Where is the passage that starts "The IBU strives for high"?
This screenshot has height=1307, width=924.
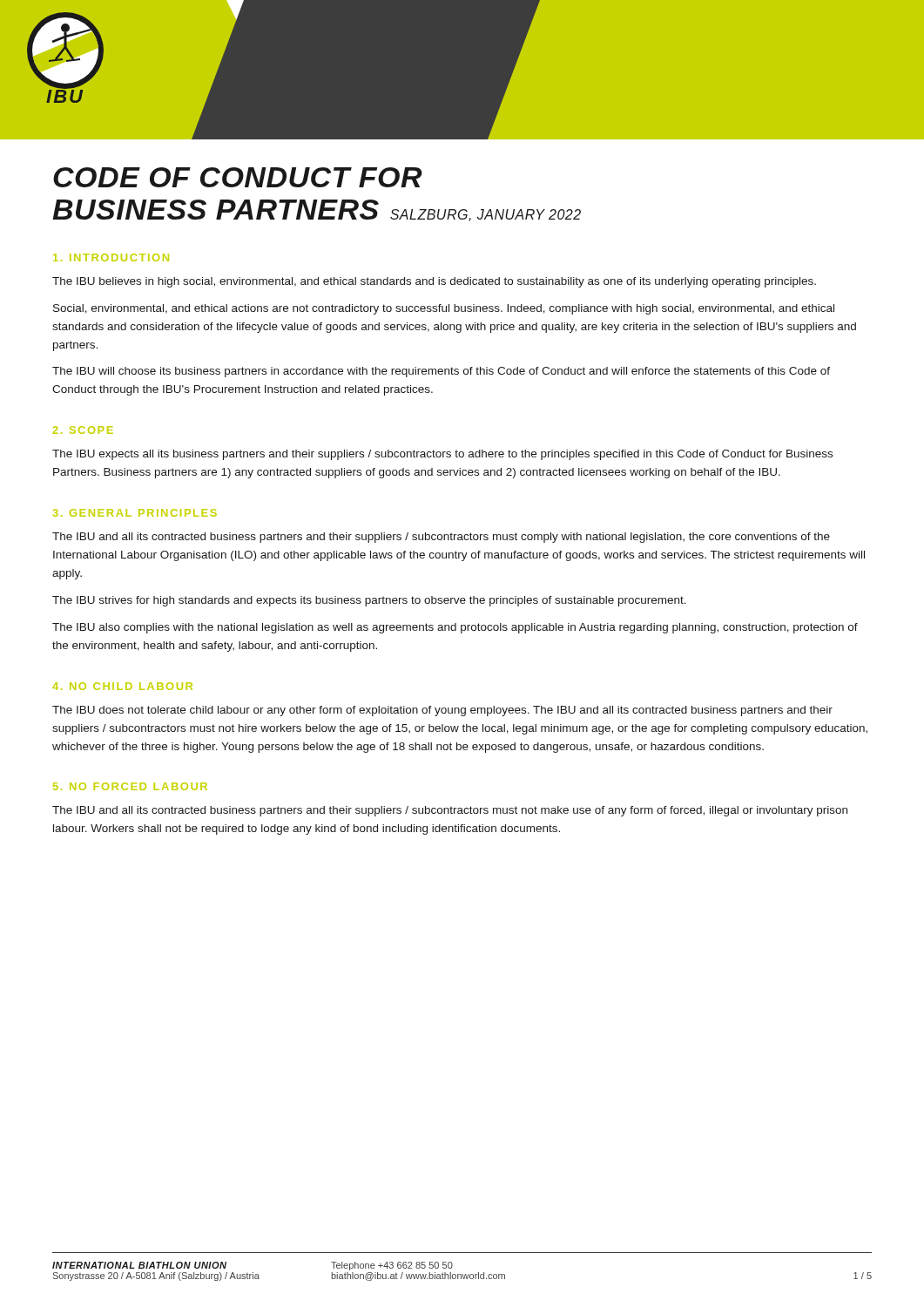click(x=370, y=600)
